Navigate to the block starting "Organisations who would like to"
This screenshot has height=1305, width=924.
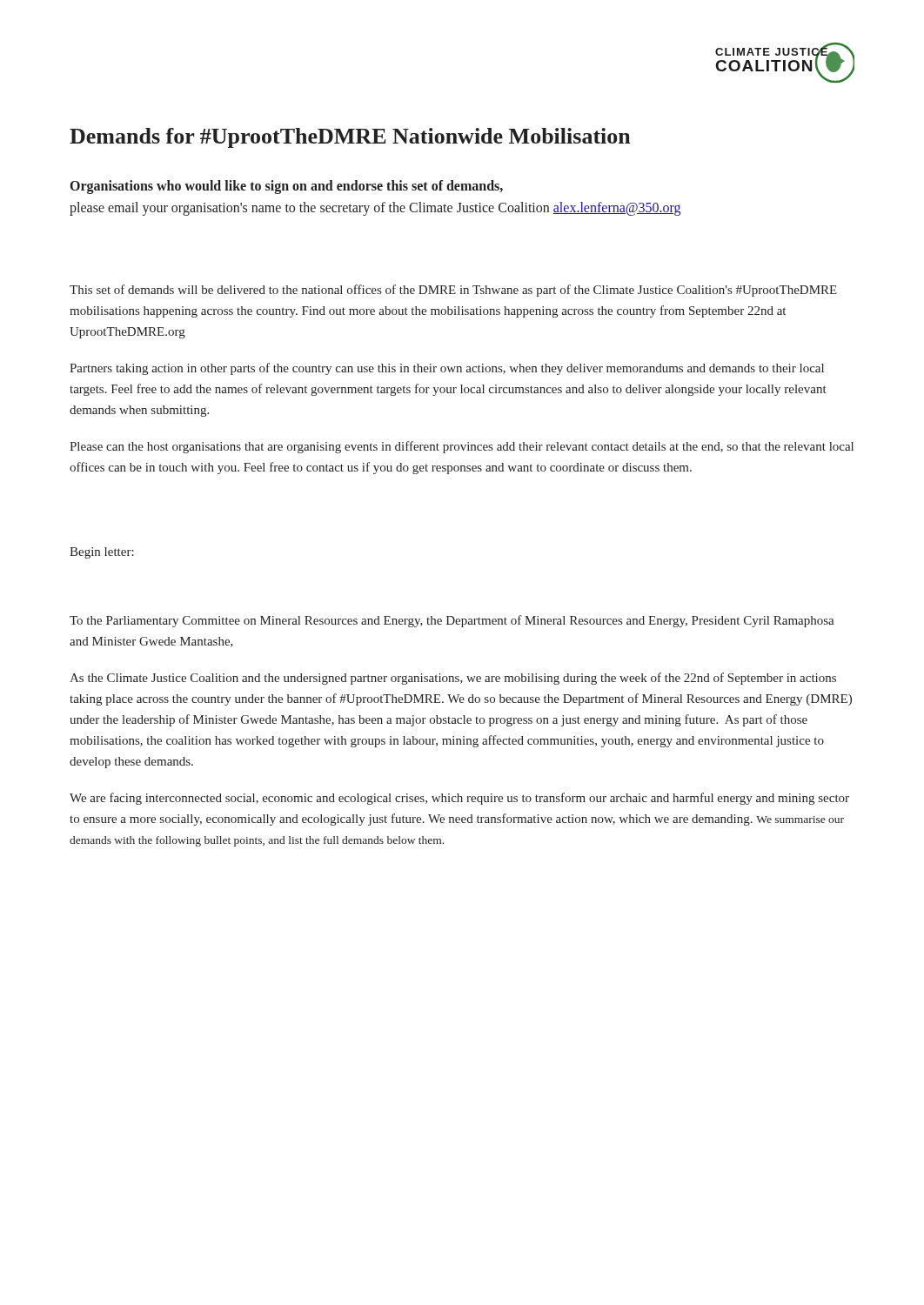pos(375,196)
